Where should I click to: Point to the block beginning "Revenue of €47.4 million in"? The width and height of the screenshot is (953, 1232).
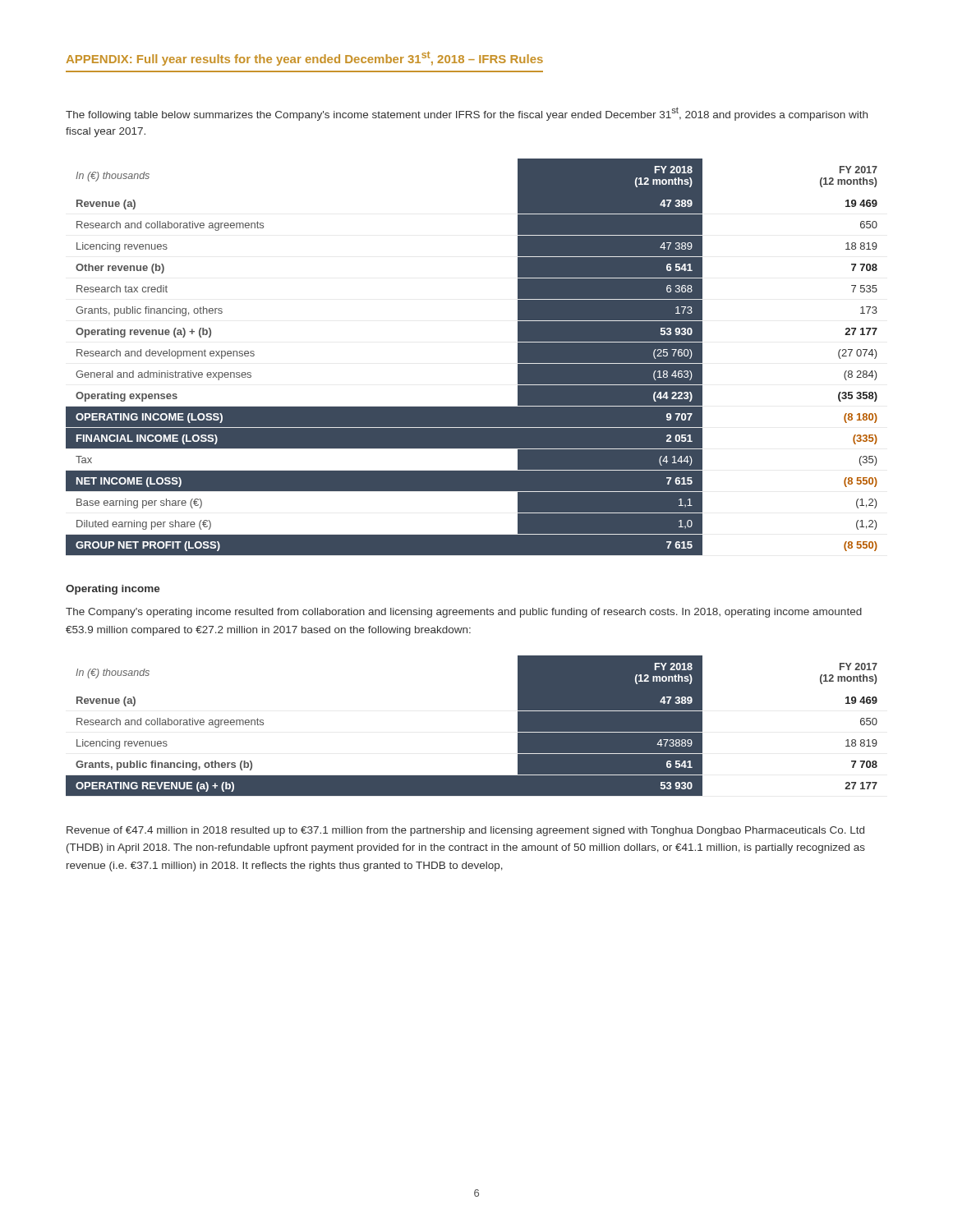click(x=465, y=847)
